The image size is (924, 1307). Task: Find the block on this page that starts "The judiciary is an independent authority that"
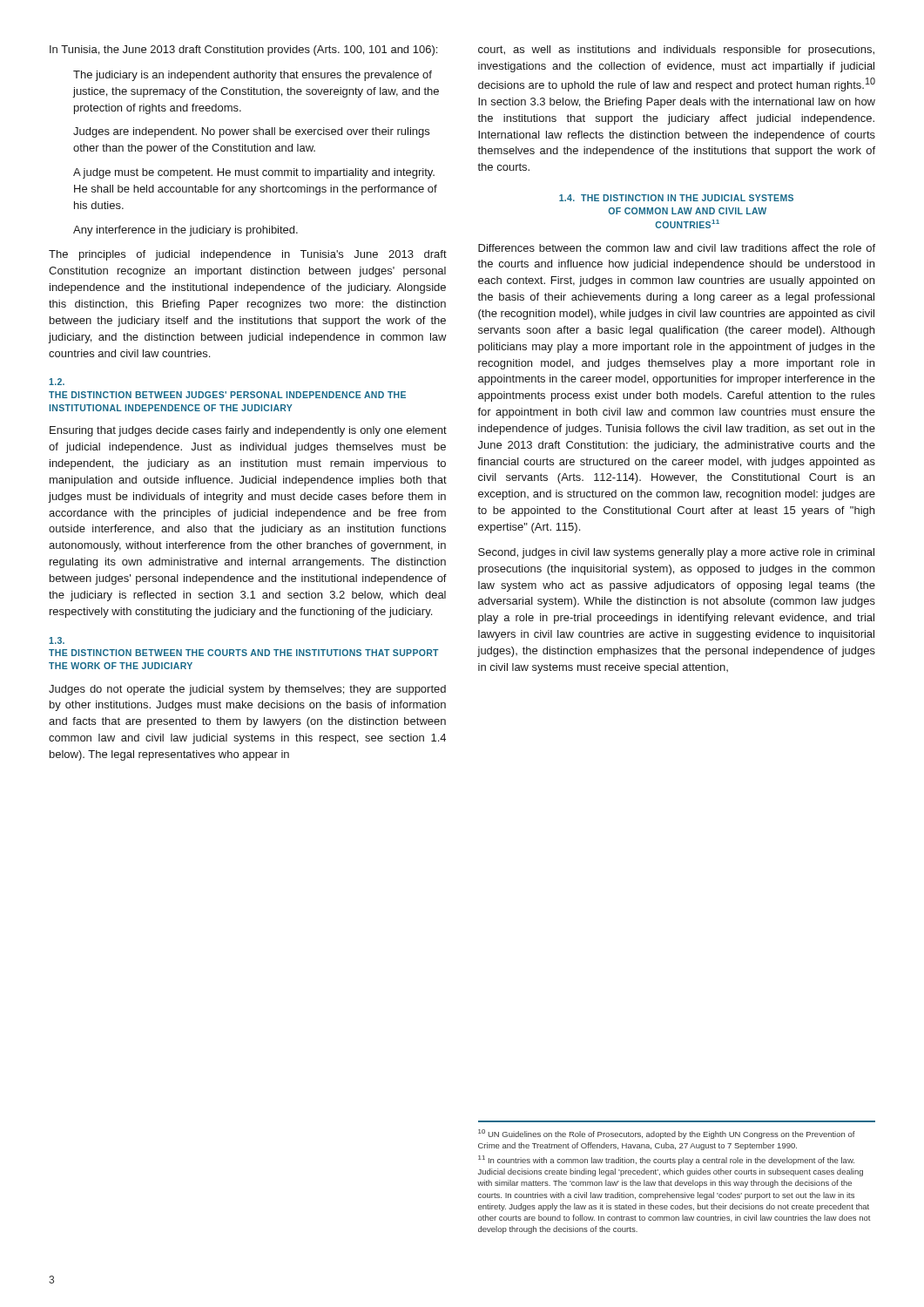(260, 92)
